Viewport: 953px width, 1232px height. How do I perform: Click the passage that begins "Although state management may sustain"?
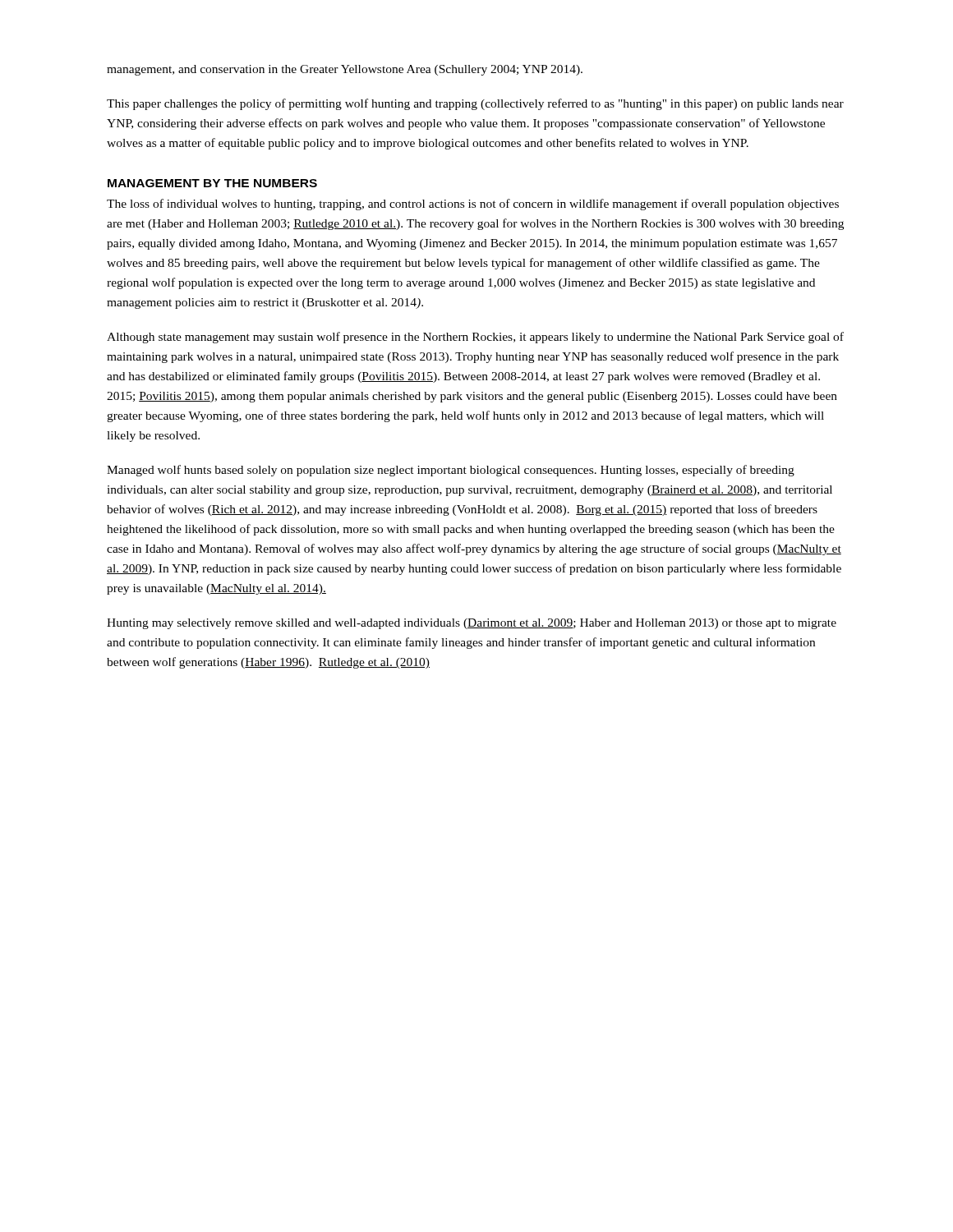[475, 386]
